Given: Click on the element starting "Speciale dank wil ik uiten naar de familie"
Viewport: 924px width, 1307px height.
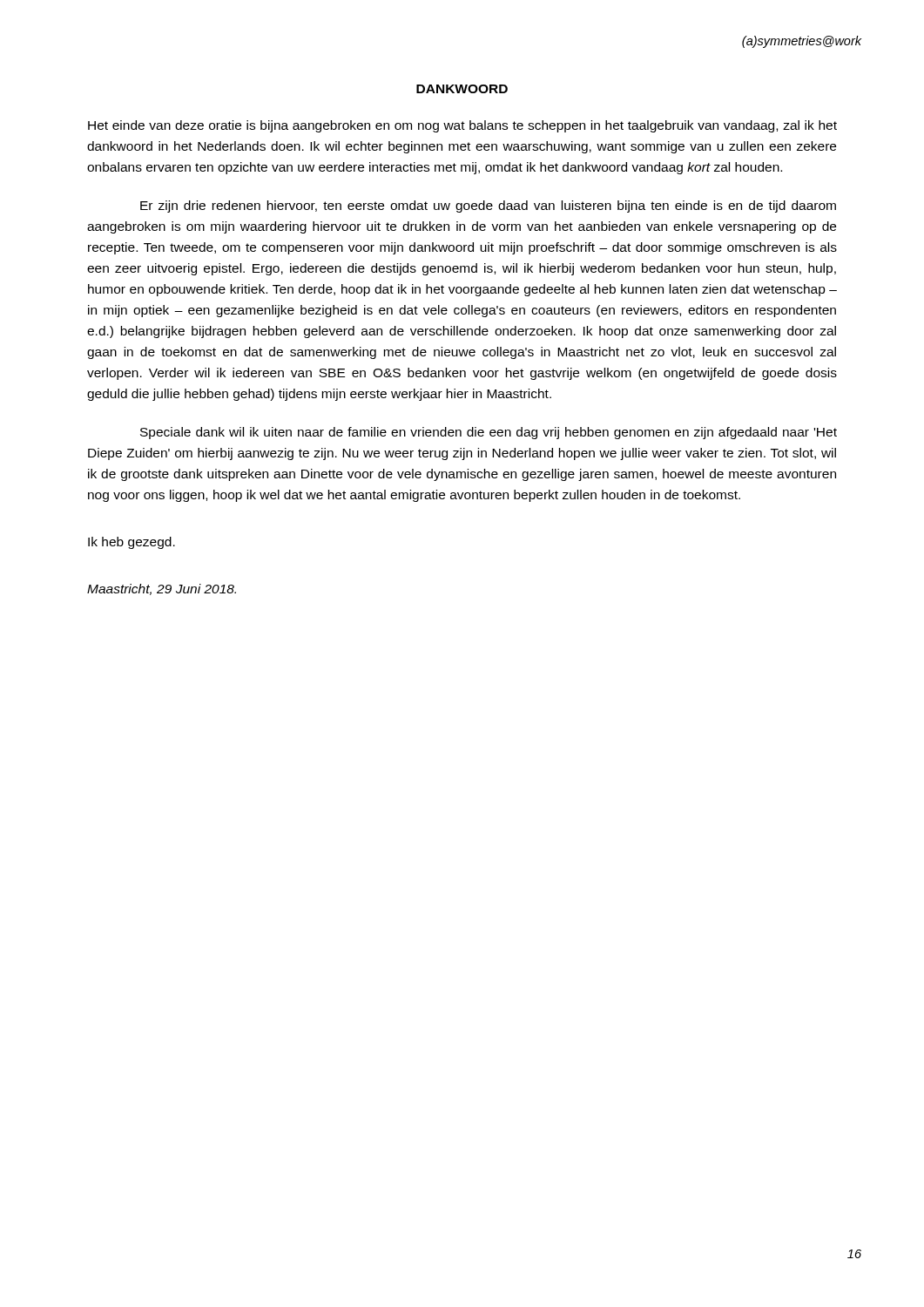Looking at the screenshot, I should tap(462, 463).
